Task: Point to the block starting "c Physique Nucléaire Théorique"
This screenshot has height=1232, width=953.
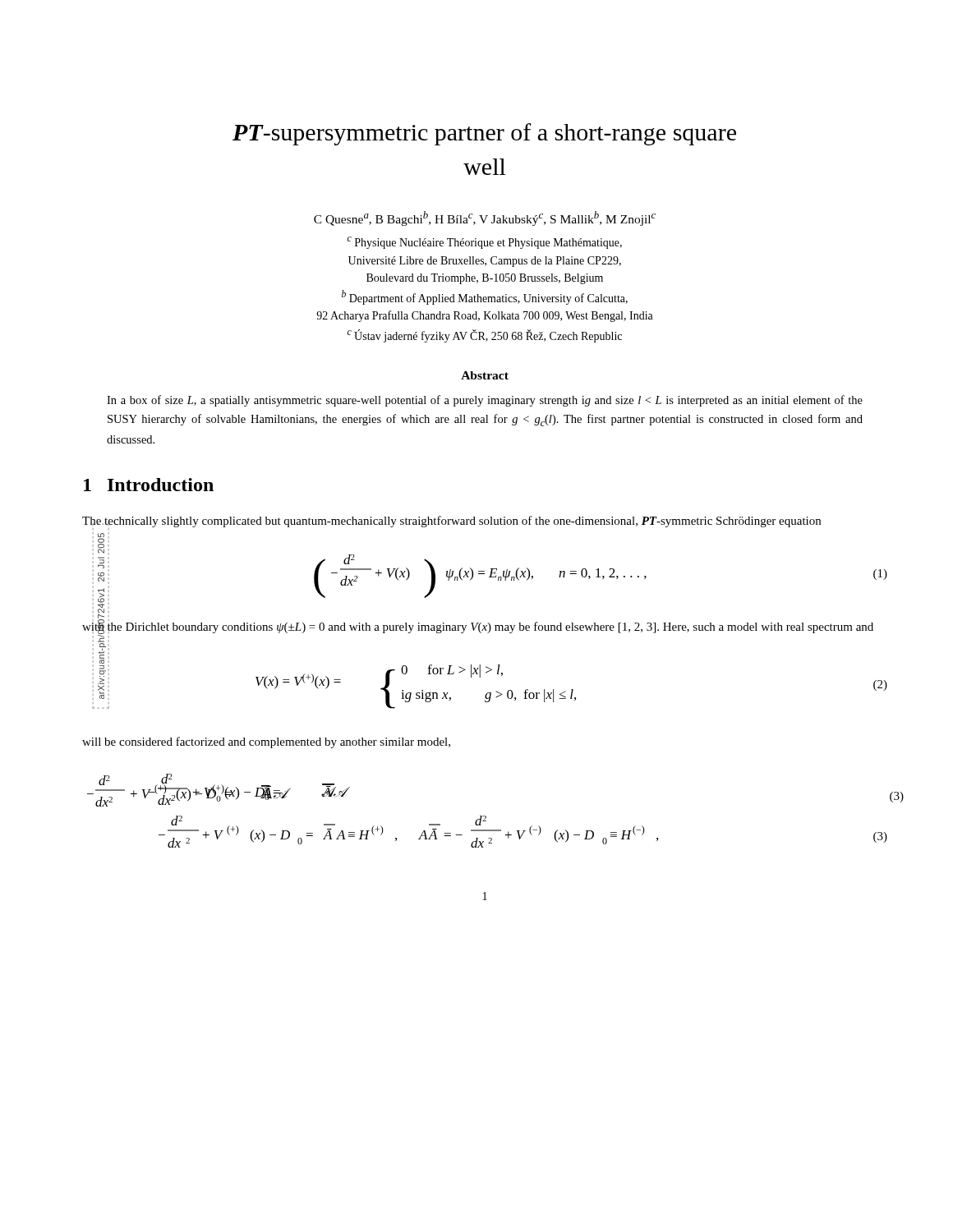Action: coord(485,288)
